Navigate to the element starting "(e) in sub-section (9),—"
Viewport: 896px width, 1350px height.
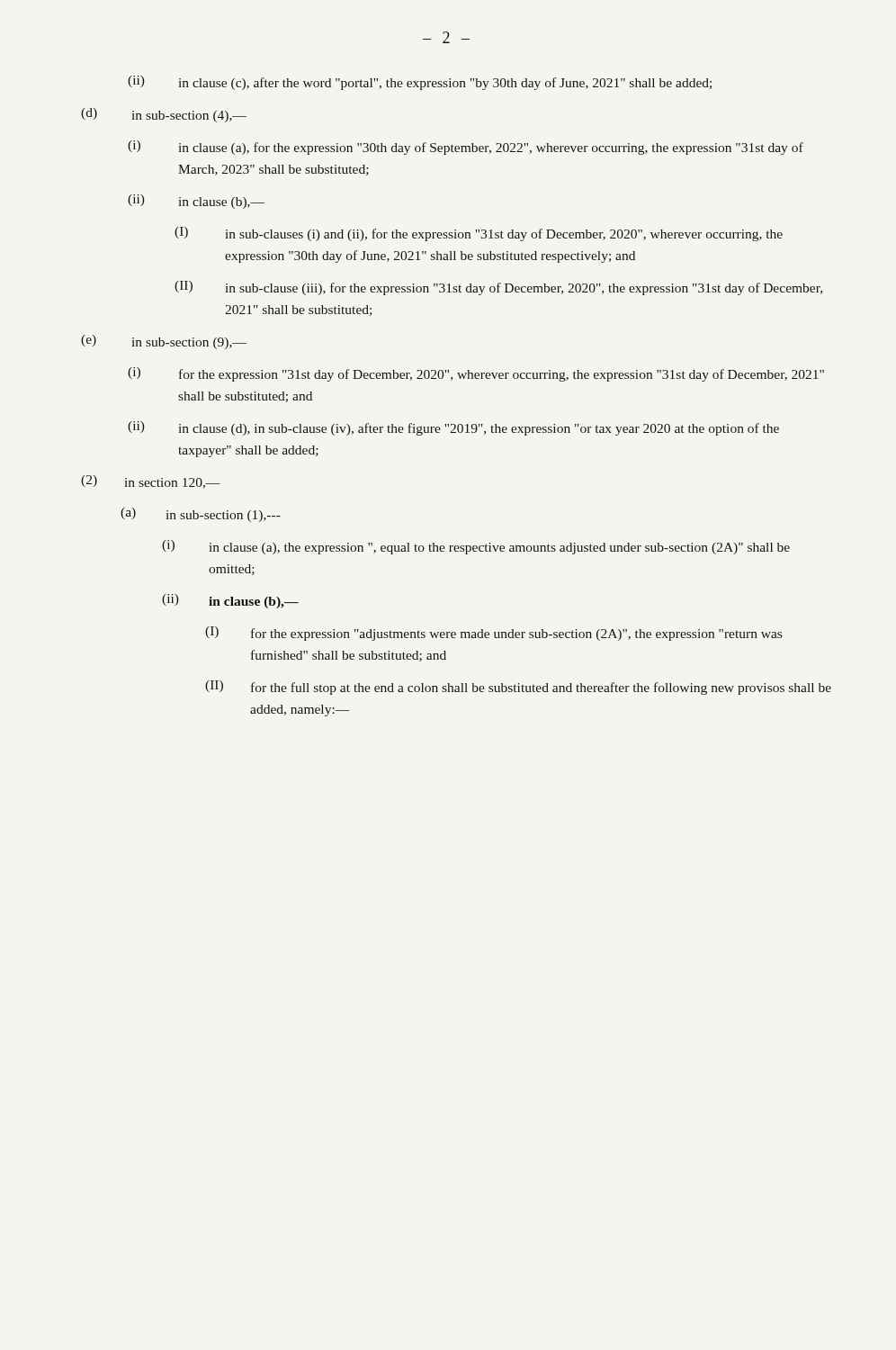pos(164,342)
